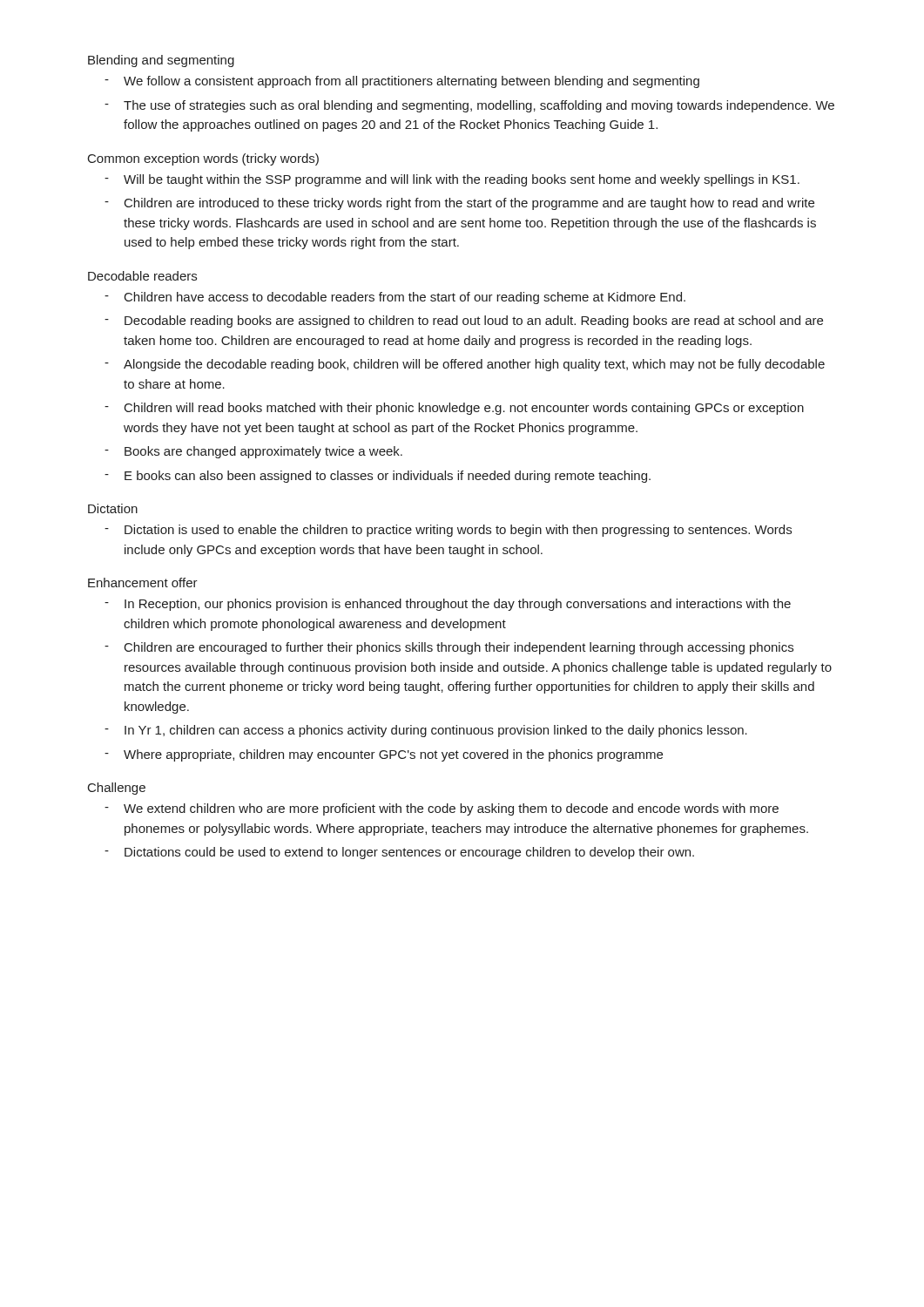Find the section header with the text "Common exception words"
This screenshot has height=1307, width=924.
click(x=203, y=158)
